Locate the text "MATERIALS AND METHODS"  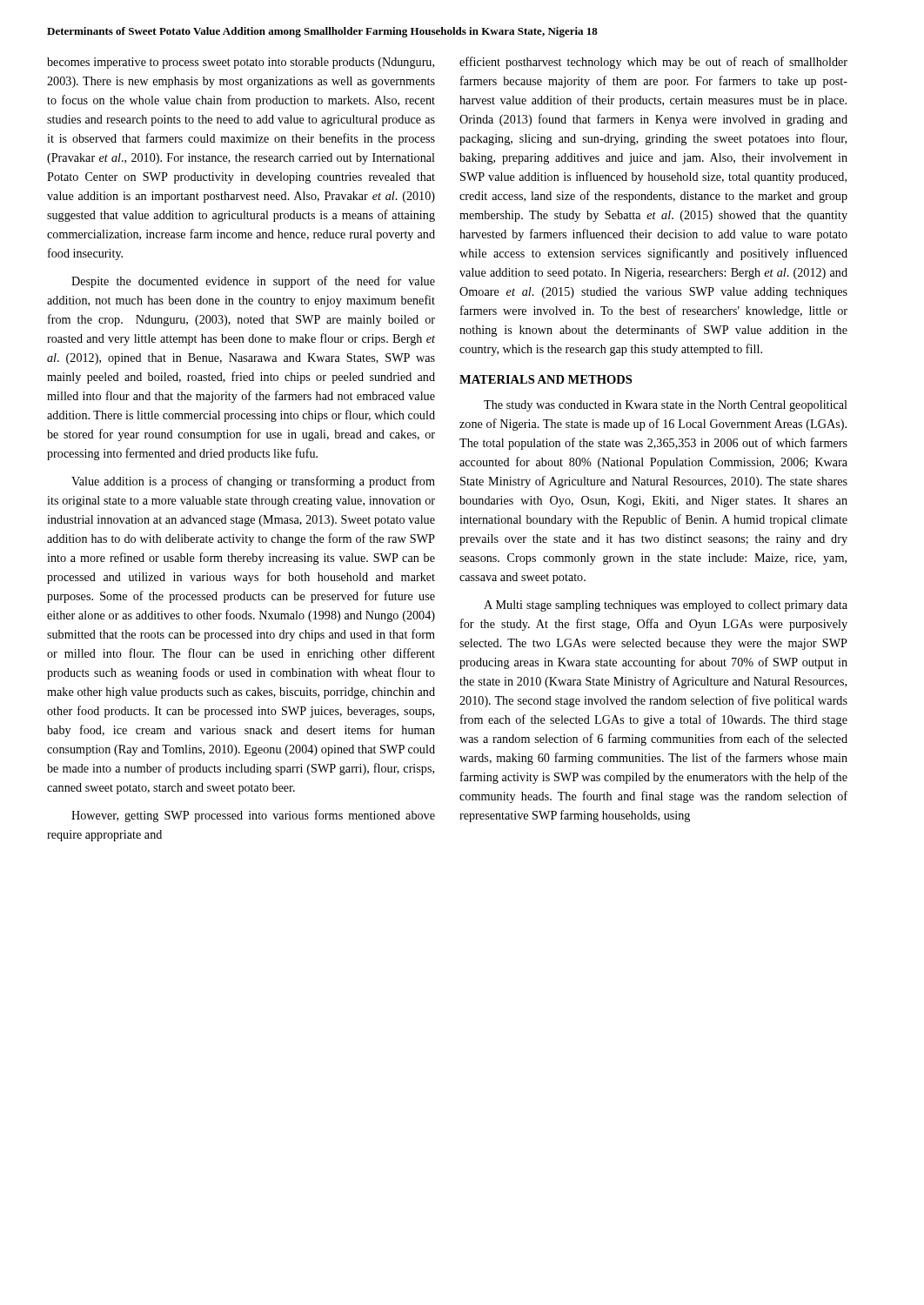point(546,379)
